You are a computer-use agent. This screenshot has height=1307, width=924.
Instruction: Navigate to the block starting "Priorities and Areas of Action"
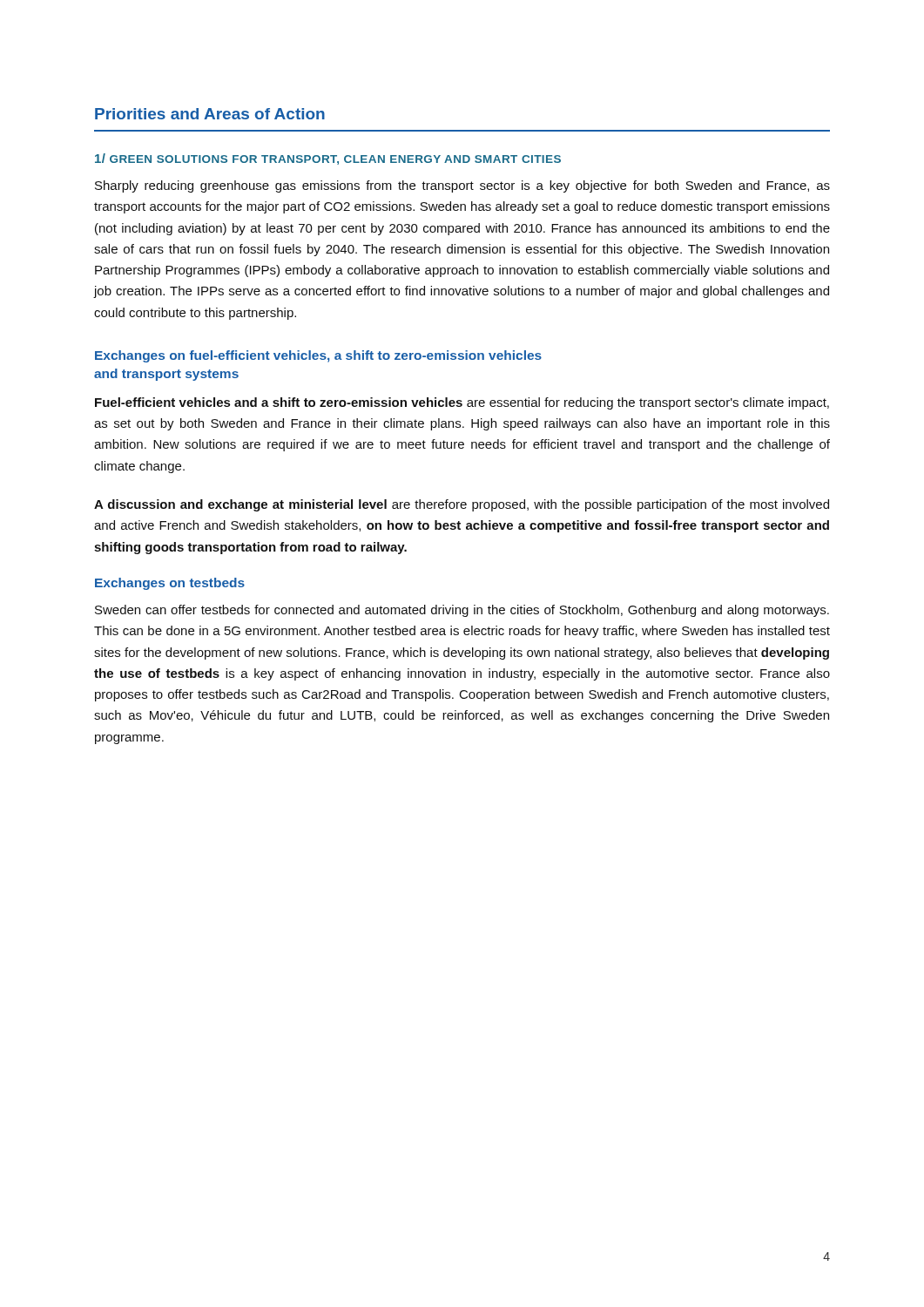pyautogui.click(x=210, y=114)
